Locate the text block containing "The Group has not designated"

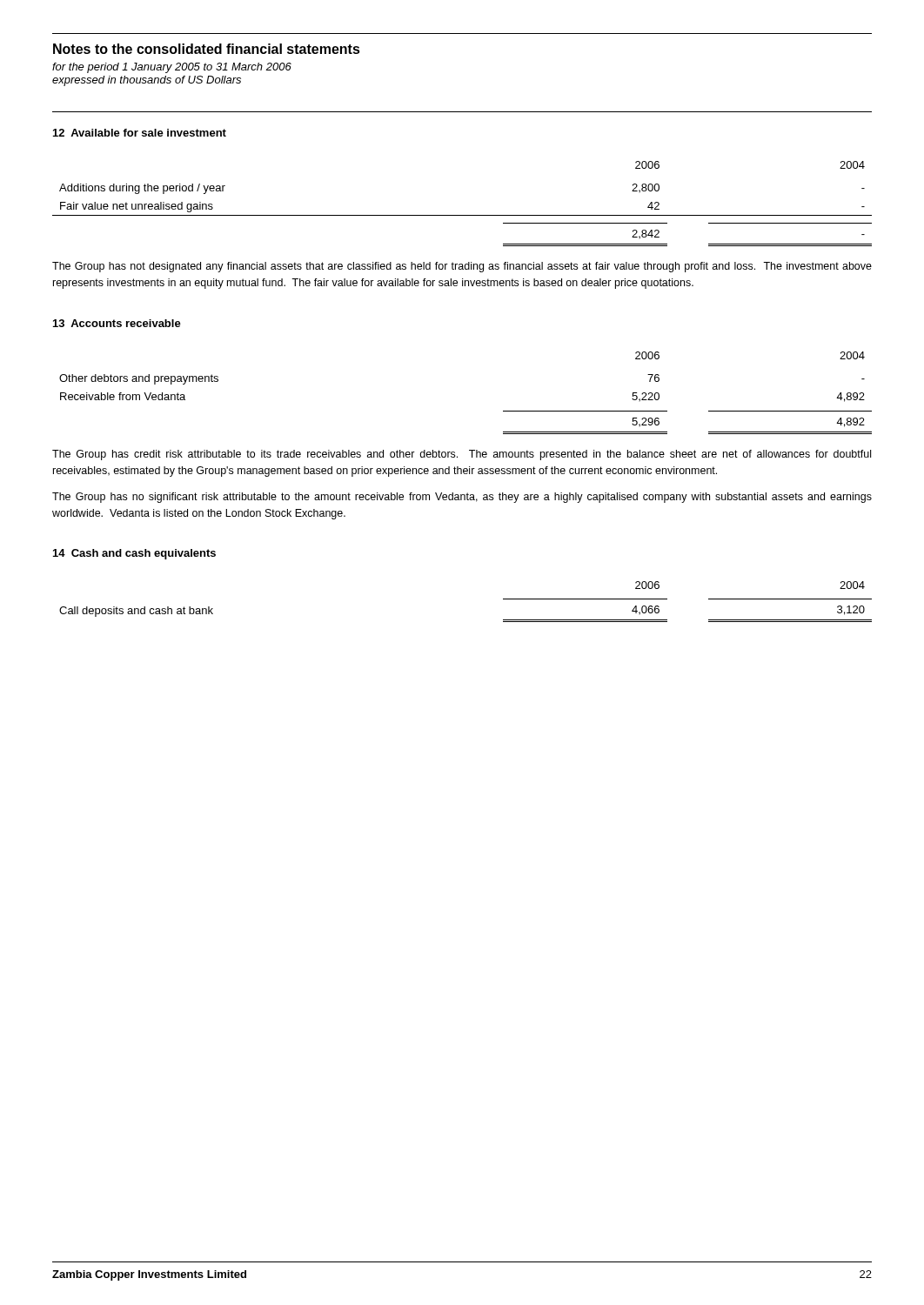[x=462, y=275]
